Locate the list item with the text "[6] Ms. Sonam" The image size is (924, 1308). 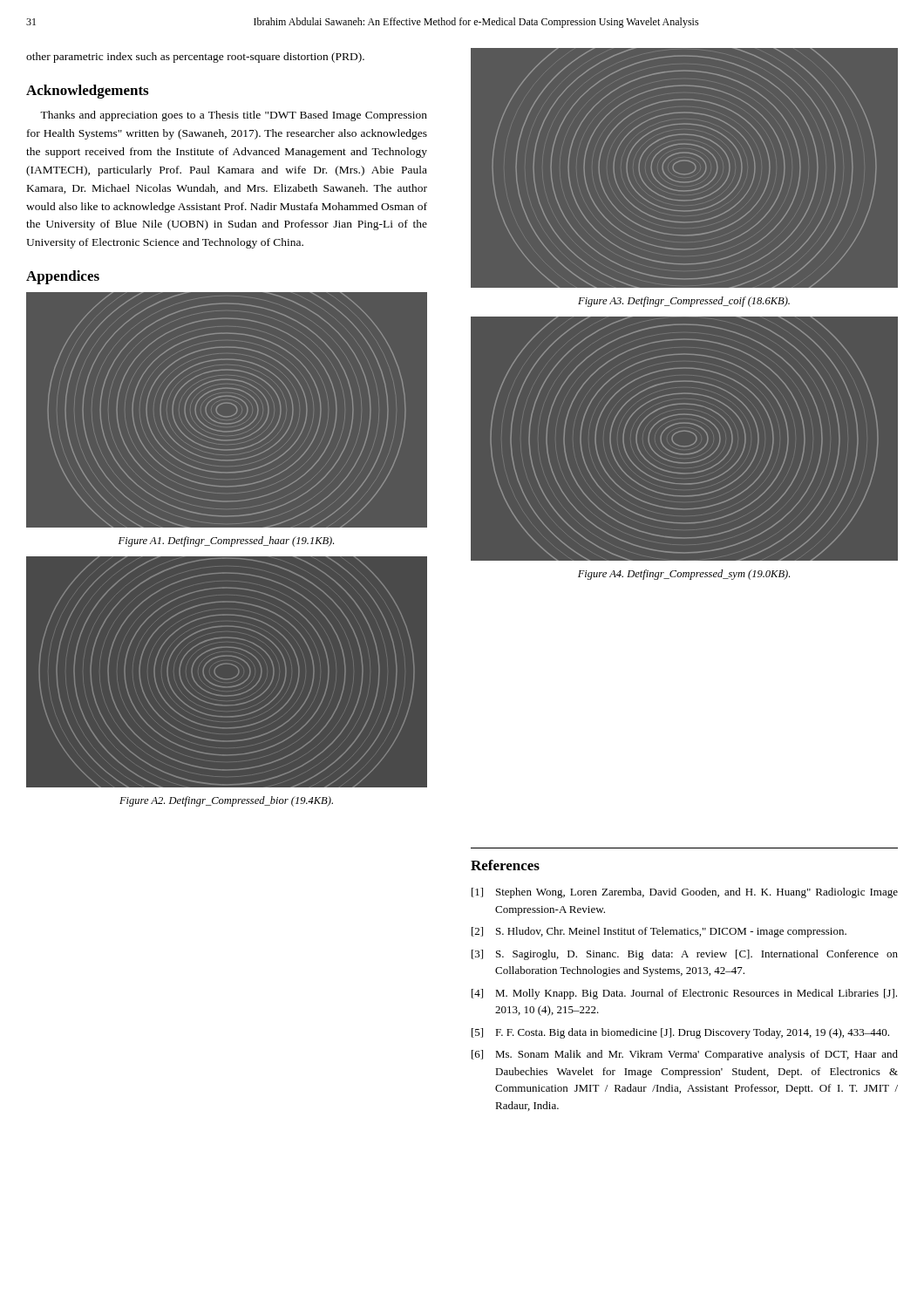pyautogui.click(x=684, y=1079)
